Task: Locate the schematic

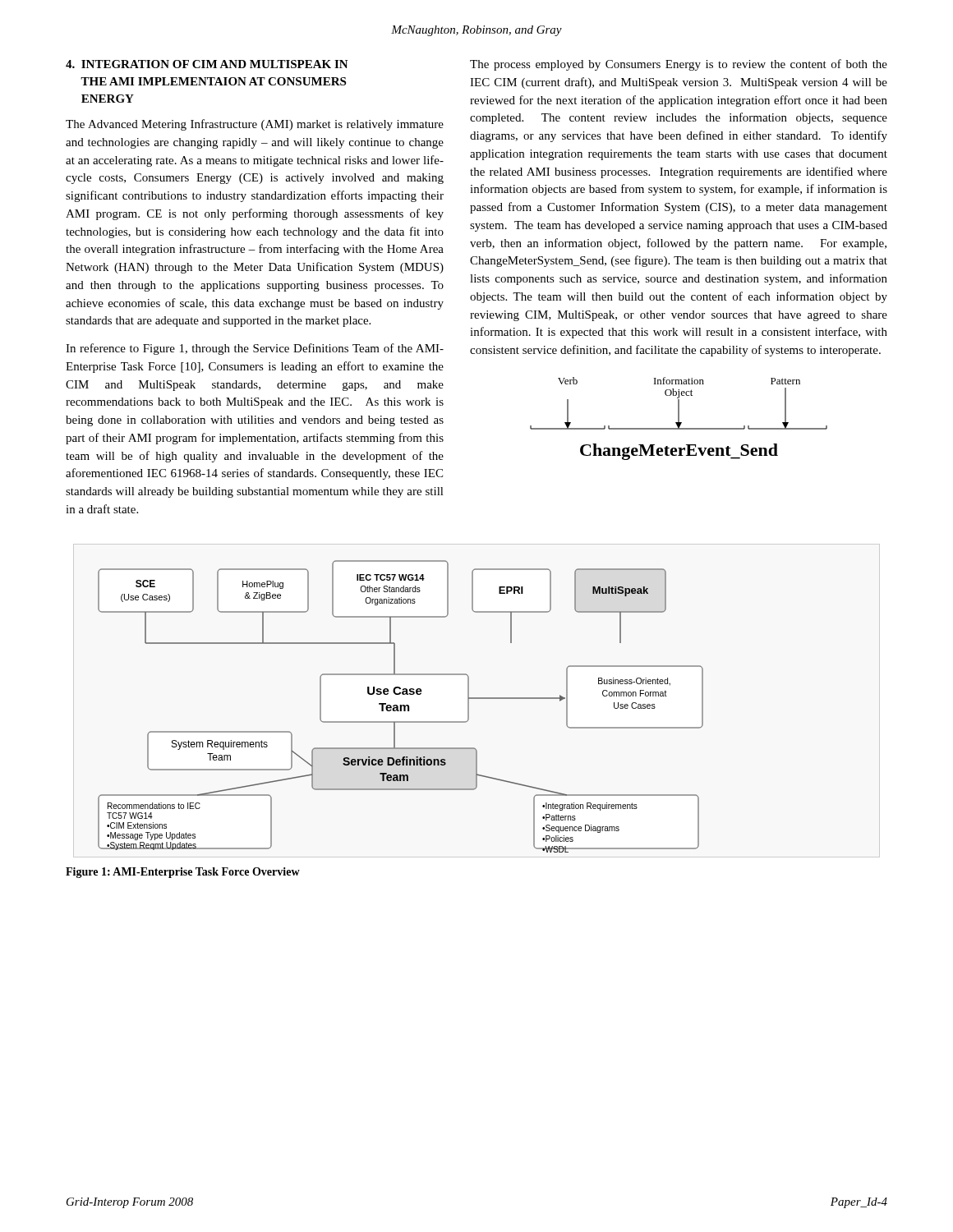Action: coord(679,424)
